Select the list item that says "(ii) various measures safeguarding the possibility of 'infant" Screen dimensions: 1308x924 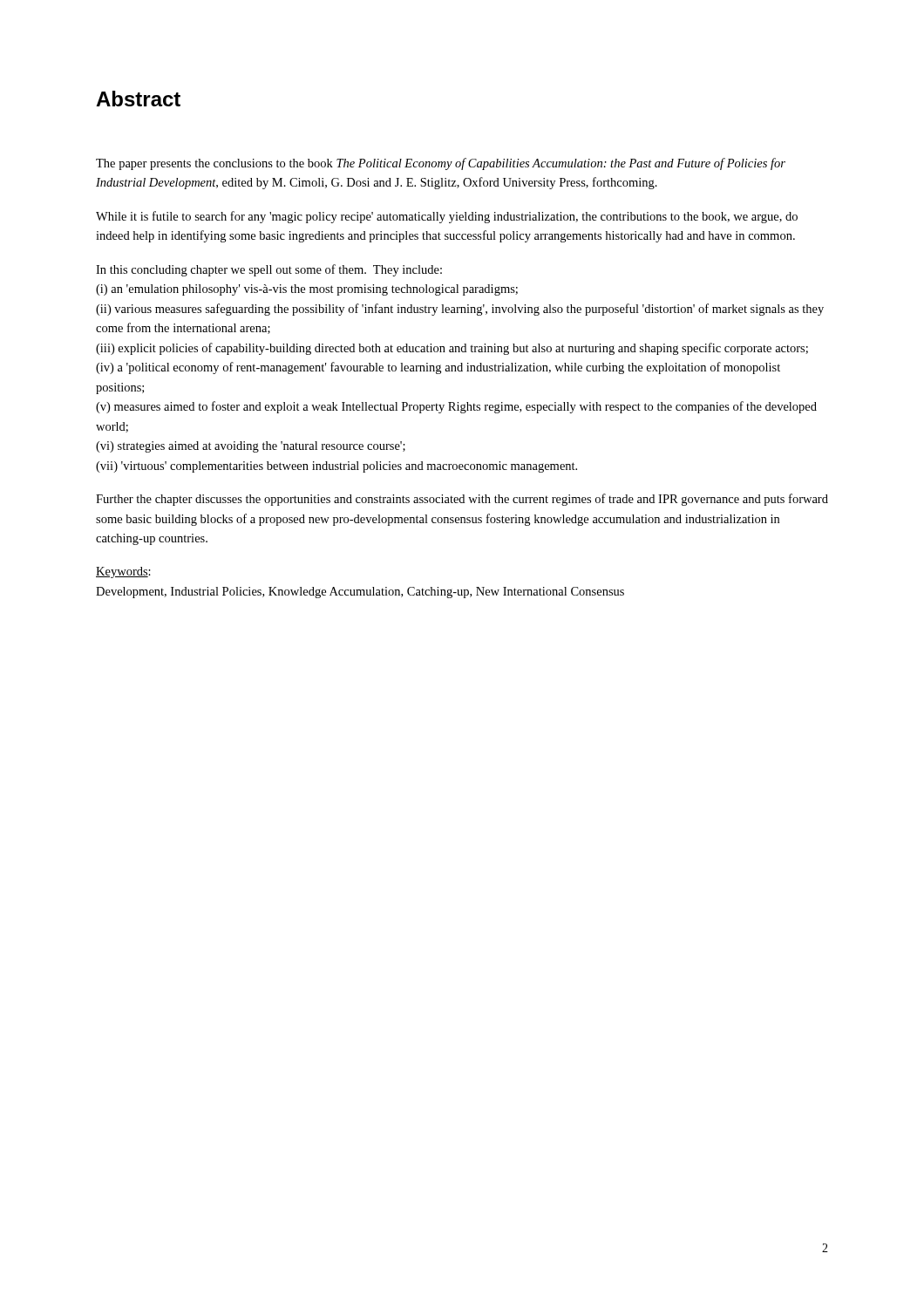(x=460, y=318)
